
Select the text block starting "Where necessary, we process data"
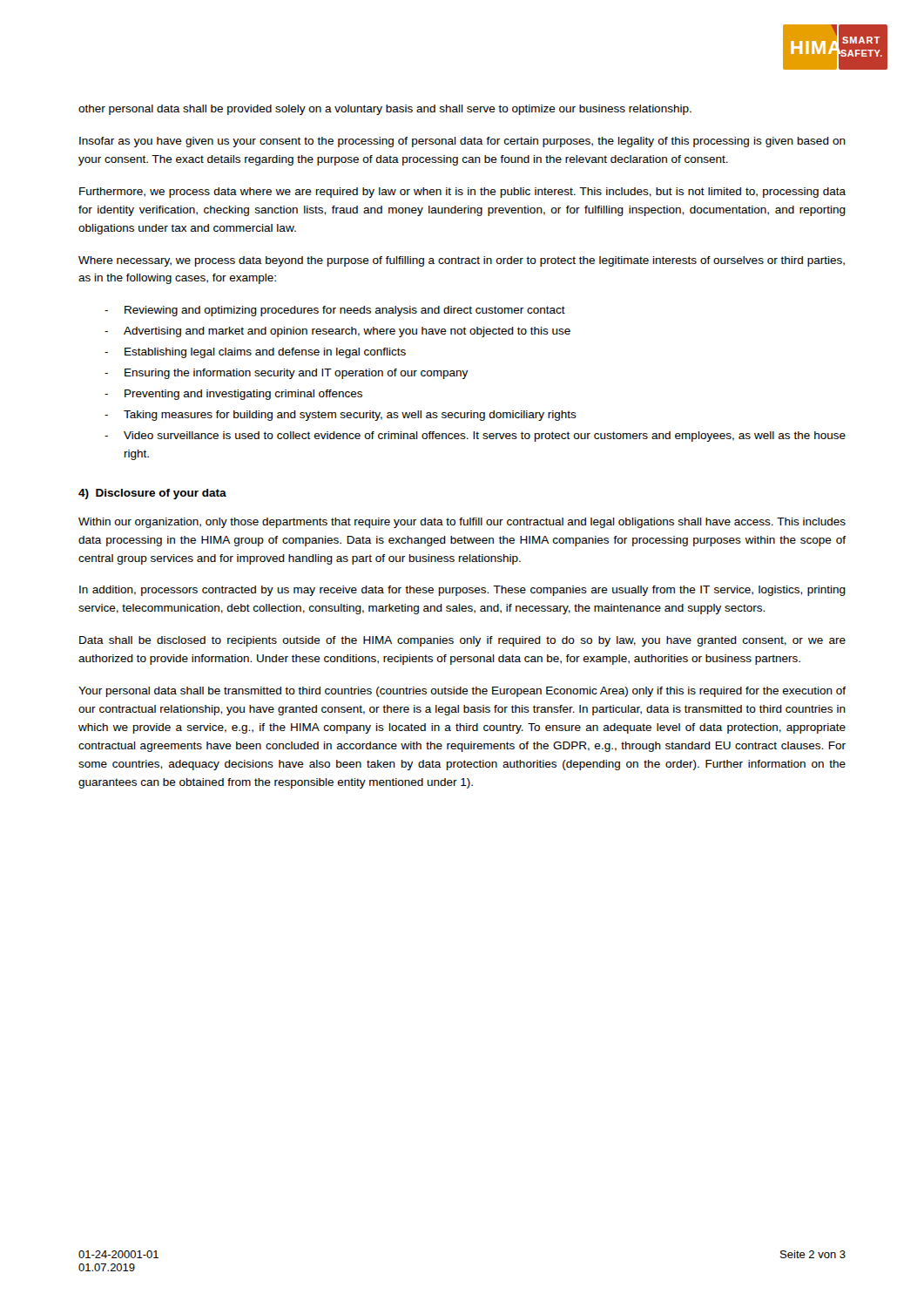pos(462,269)
